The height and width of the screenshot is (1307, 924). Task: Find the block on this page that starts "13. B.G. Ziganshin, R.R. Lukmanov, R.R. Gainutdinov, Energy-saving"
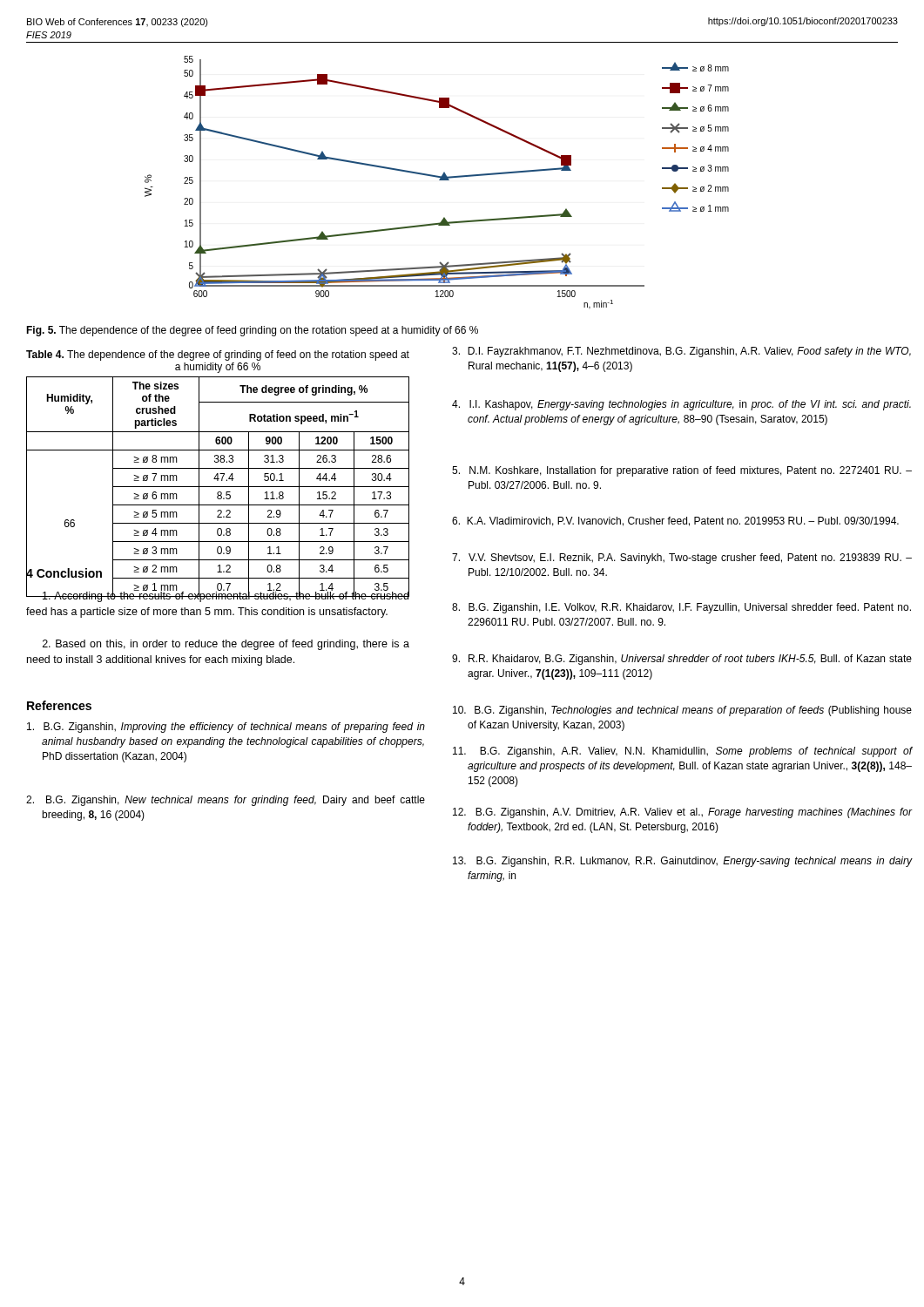pos(682,868)
